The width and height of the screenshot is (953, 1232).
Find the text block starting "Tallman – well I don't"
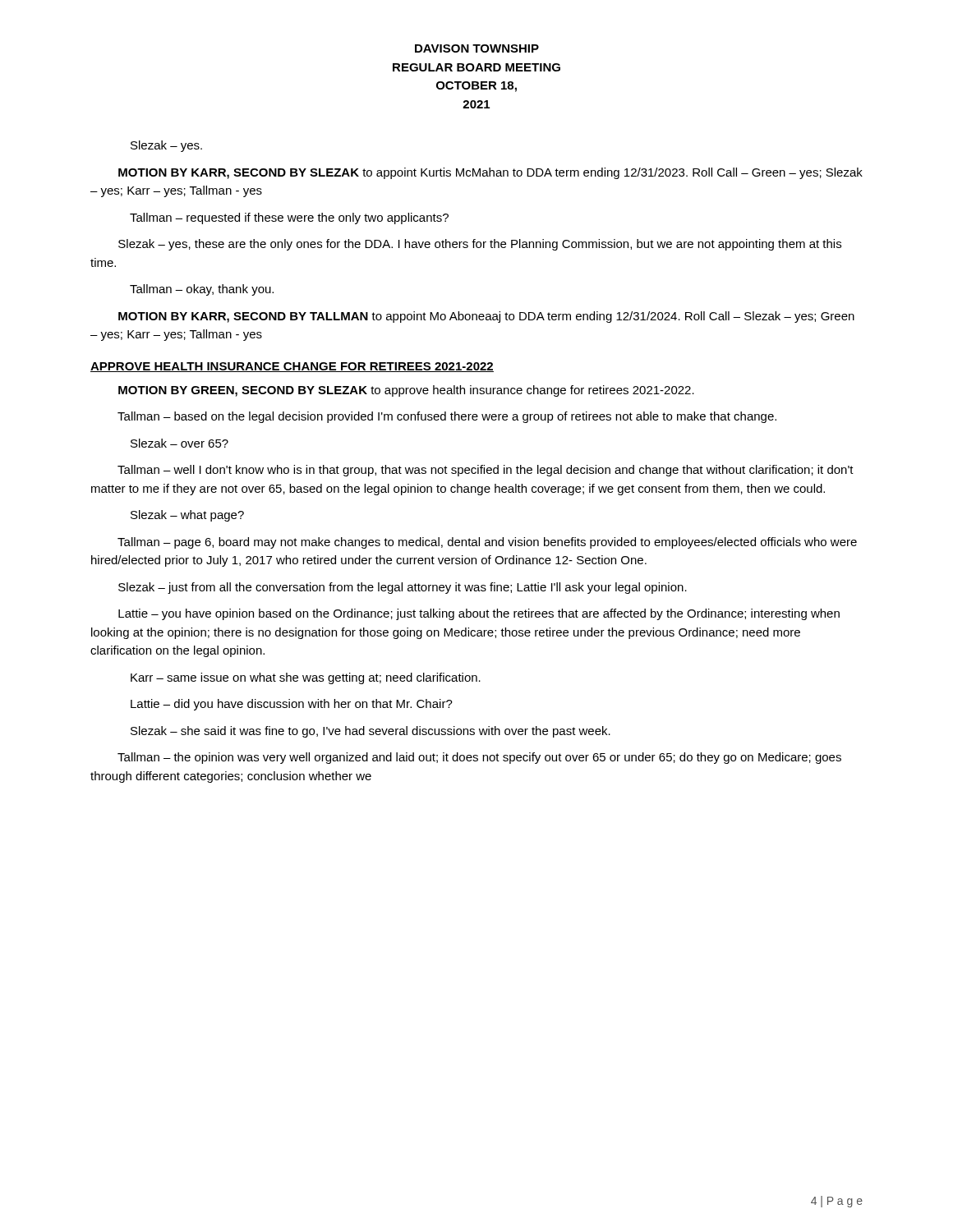click(x=472, y=479)
